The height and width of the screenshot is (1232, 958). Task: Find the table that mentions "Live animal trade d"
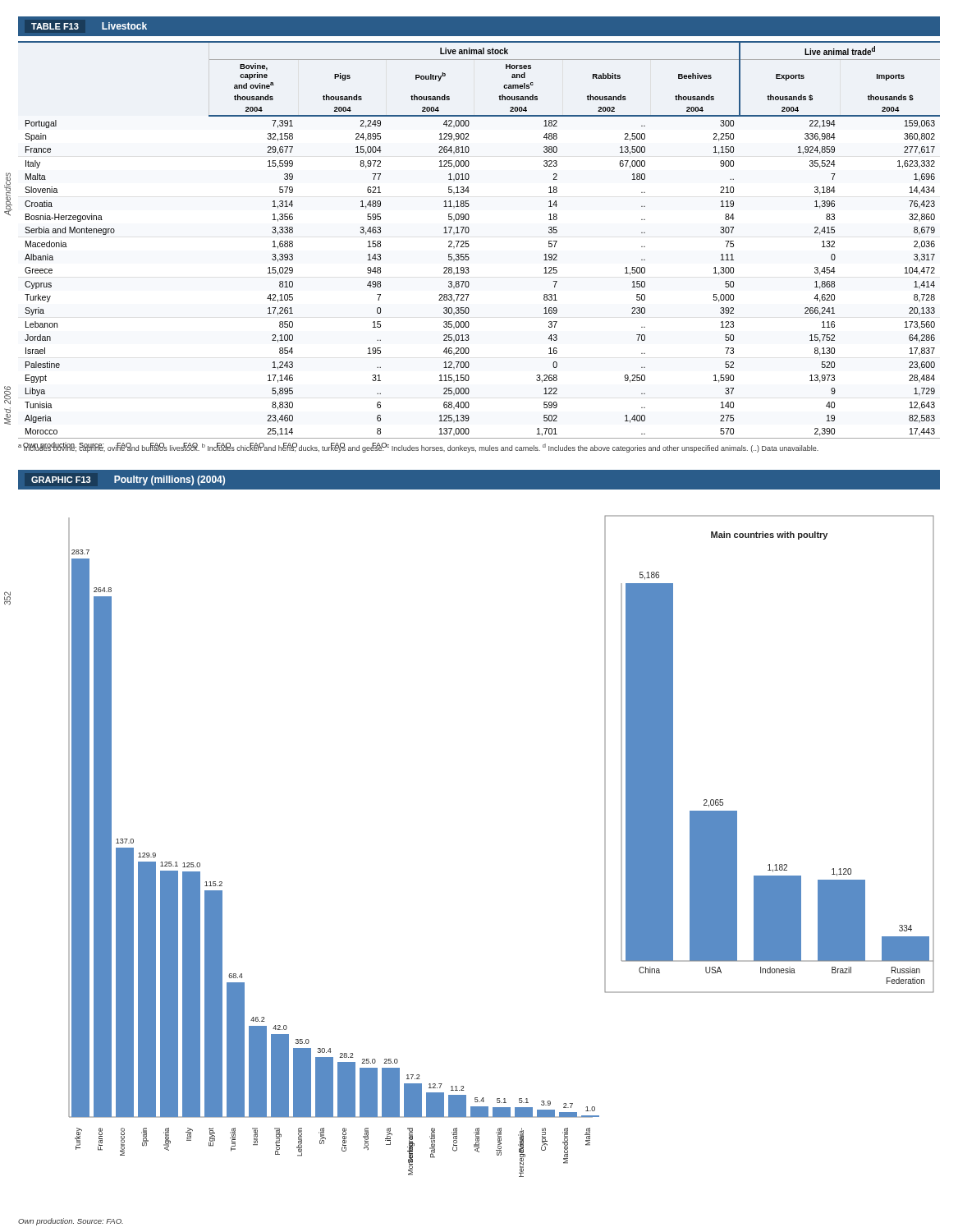point(479,247)
